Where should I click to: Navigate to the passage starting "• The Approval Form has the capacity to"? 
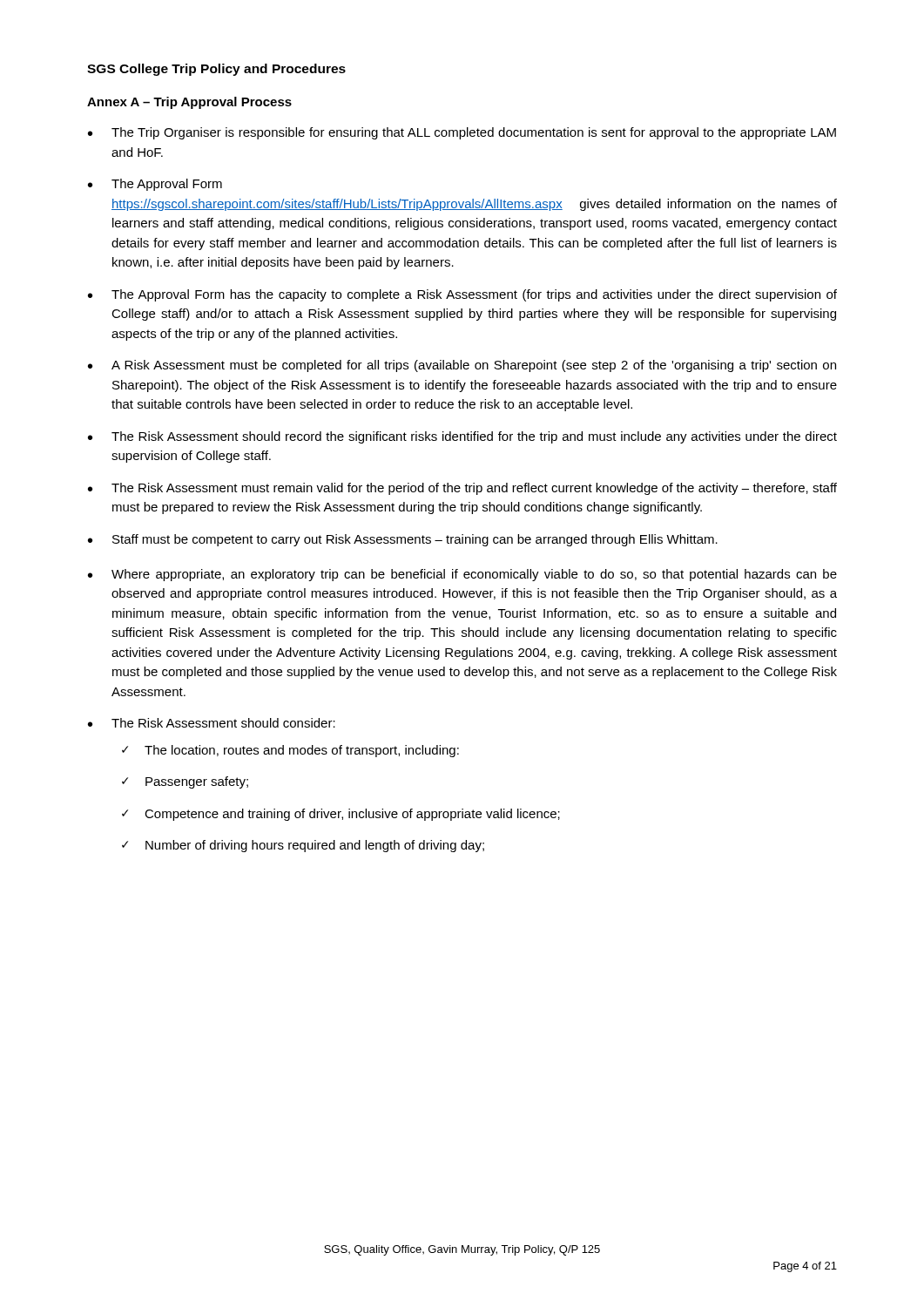pyautogui.click(x=462, y=314)
